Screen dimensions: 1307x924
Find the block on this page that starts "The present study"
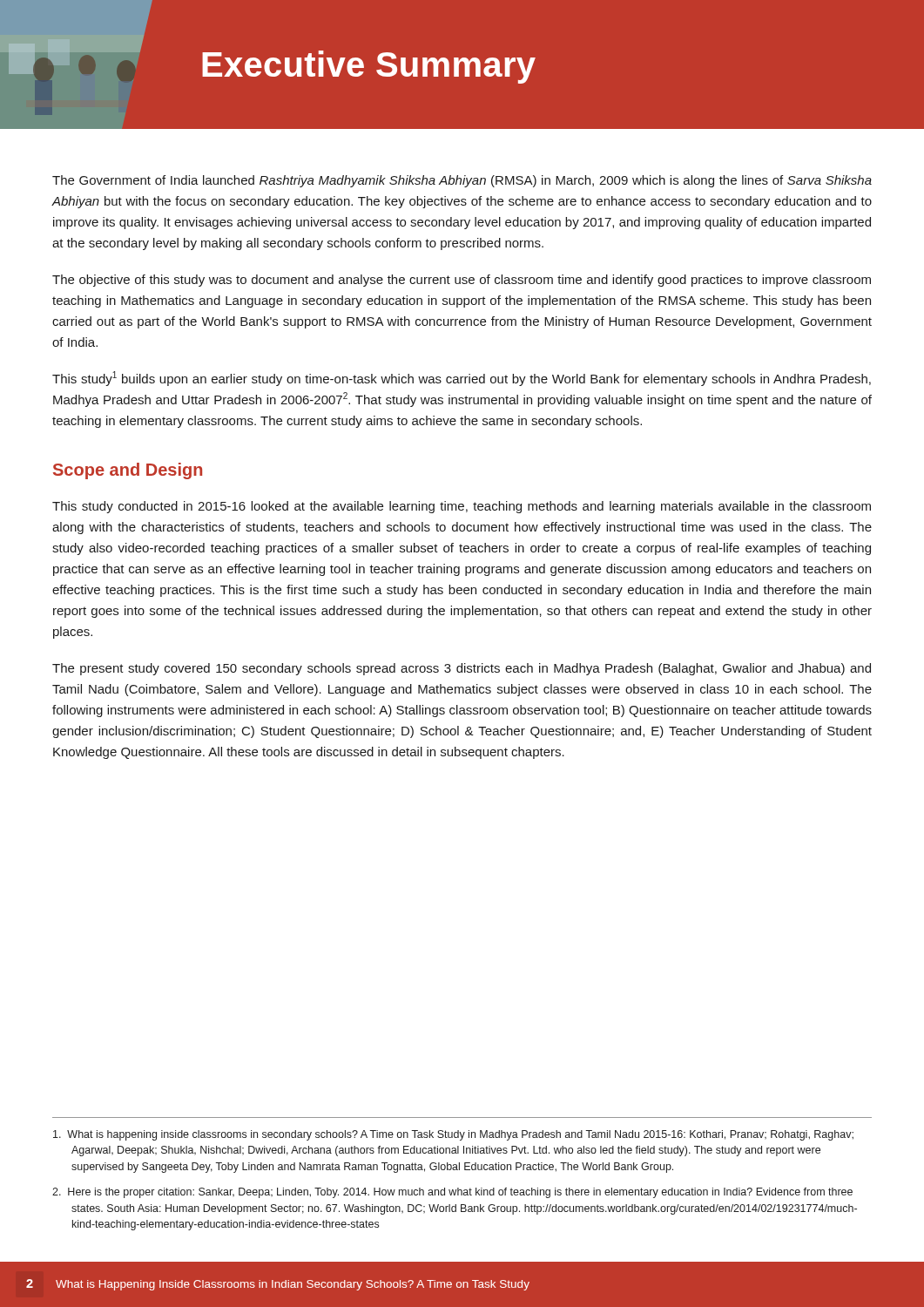pyautogui.click(x=462, y=710)
